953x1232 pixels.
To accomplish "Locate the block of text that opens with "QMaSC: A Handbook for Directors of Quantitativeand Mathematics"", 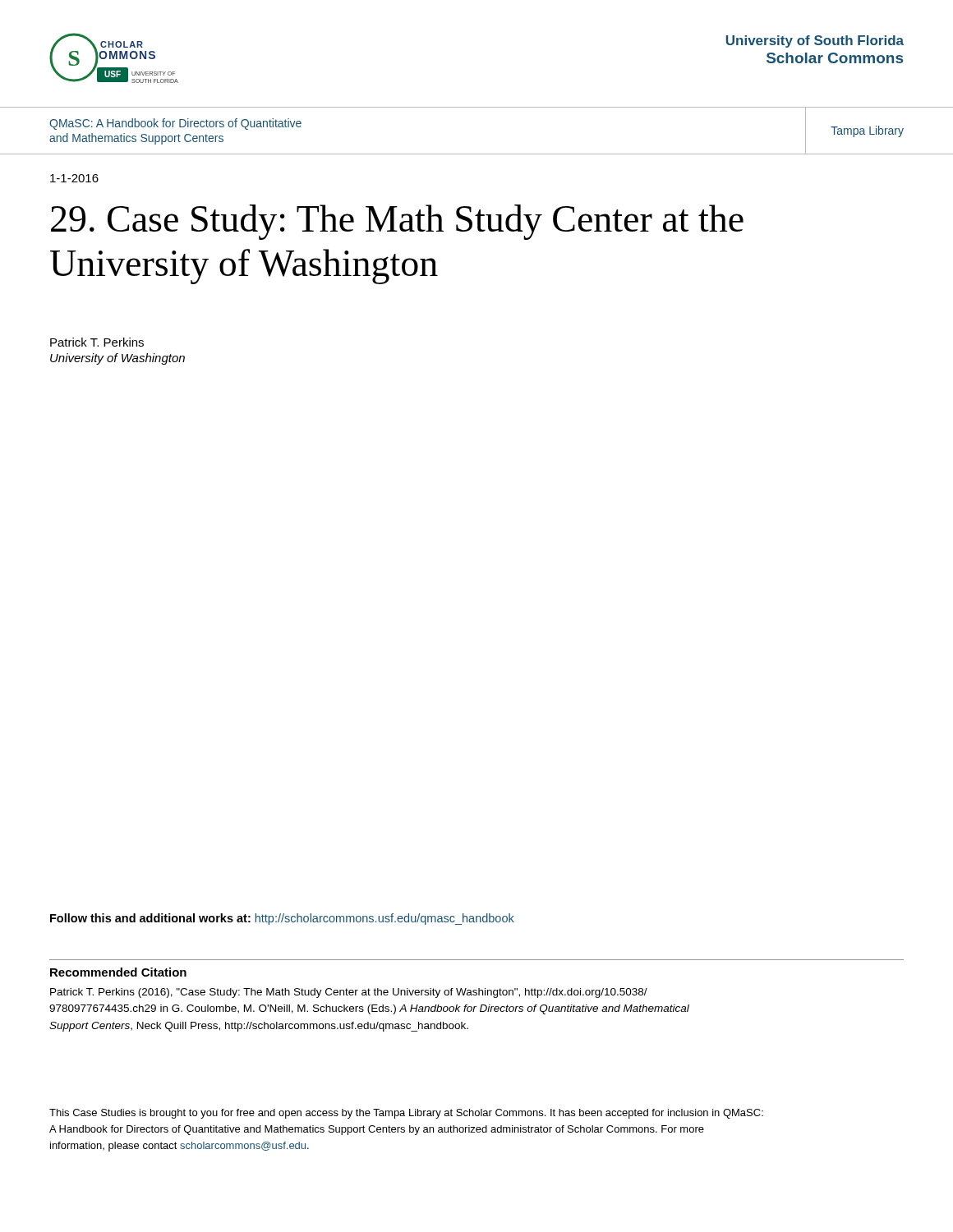I will (176, 131).
